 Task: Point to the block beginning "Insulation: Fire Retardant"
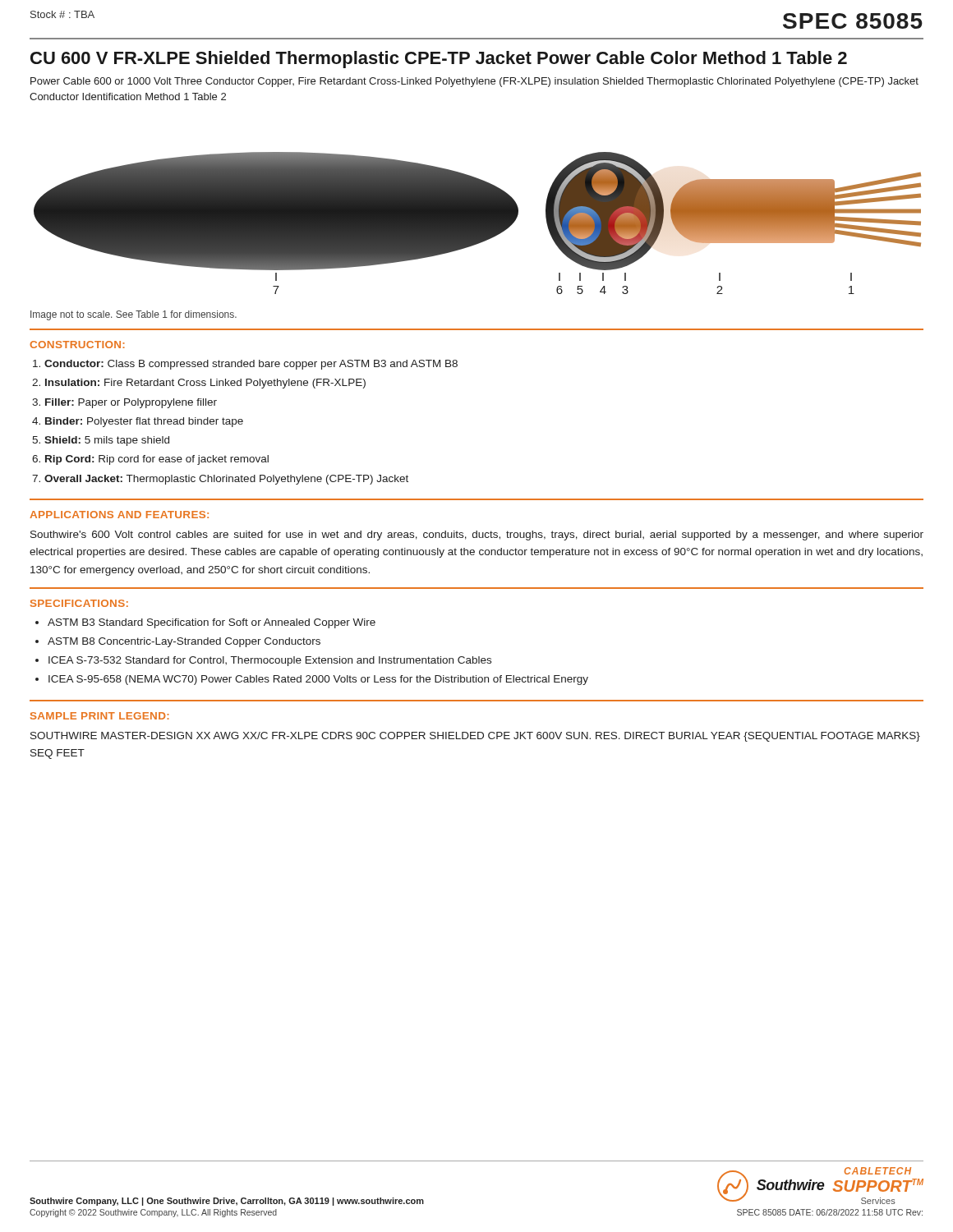[205, 383]
